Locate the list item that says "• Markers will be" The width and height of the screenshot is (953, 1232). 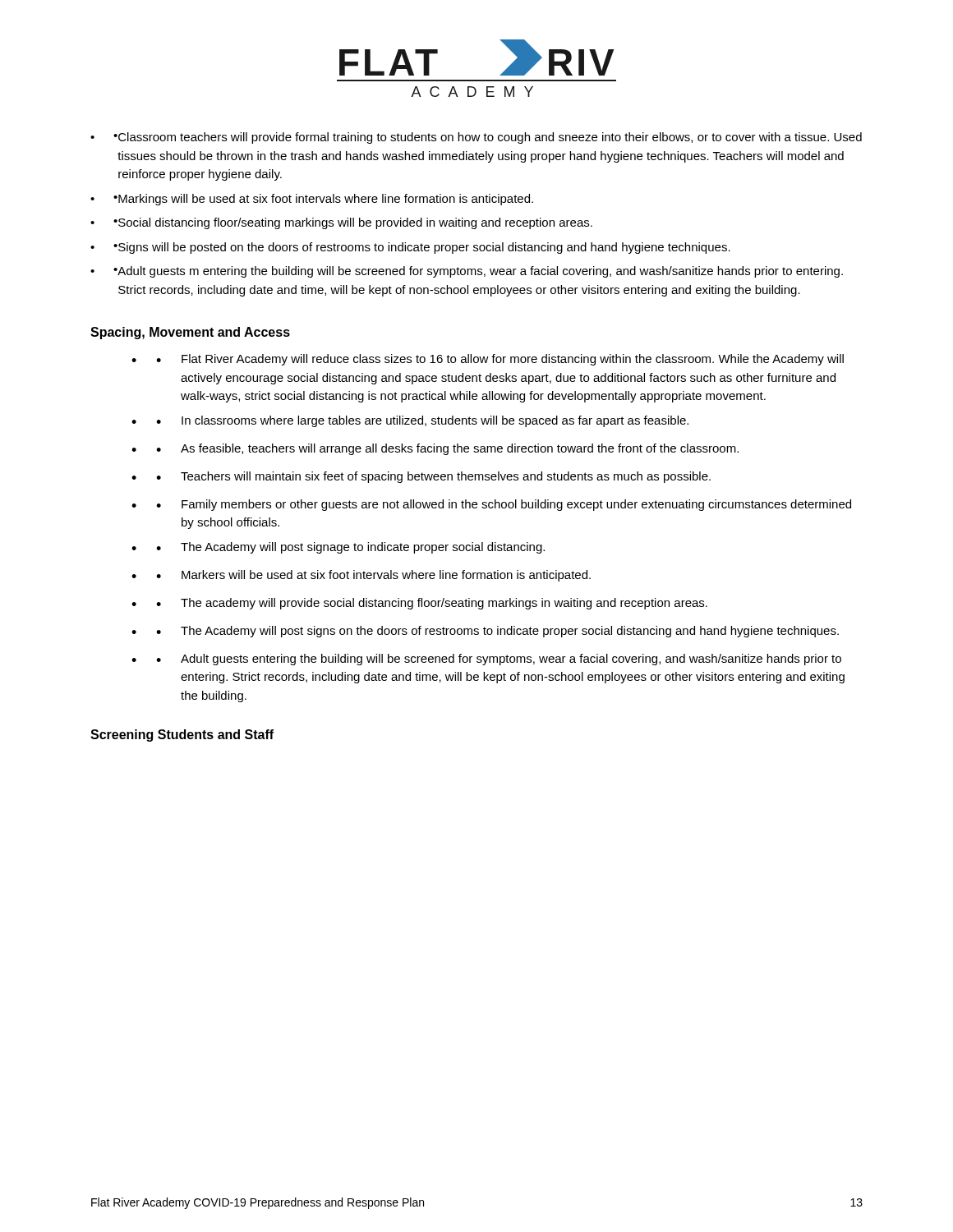pos(374,577)
